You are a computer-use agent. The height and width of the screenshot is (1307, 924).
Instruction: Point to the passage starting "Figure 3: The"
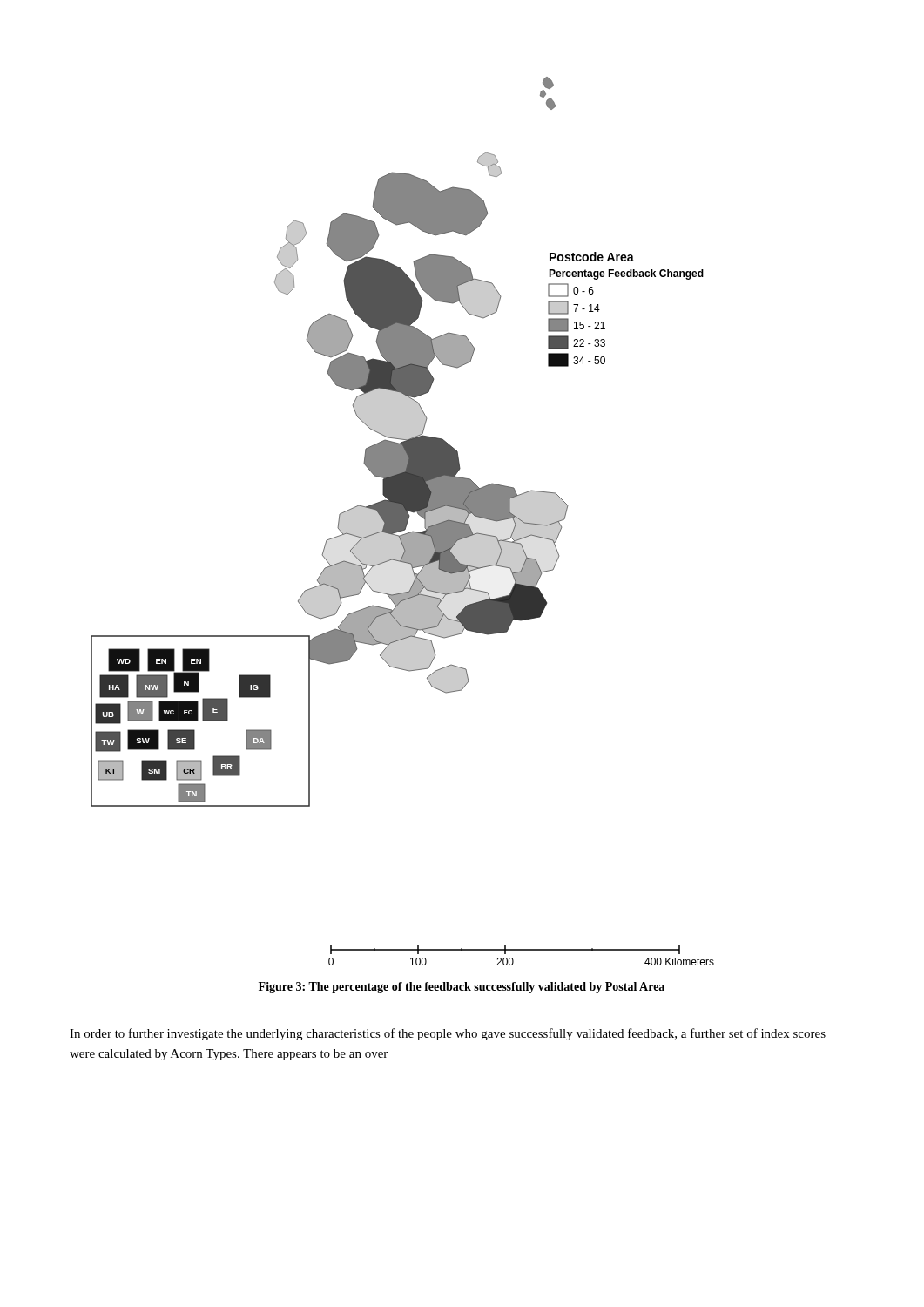click(462, 987)
